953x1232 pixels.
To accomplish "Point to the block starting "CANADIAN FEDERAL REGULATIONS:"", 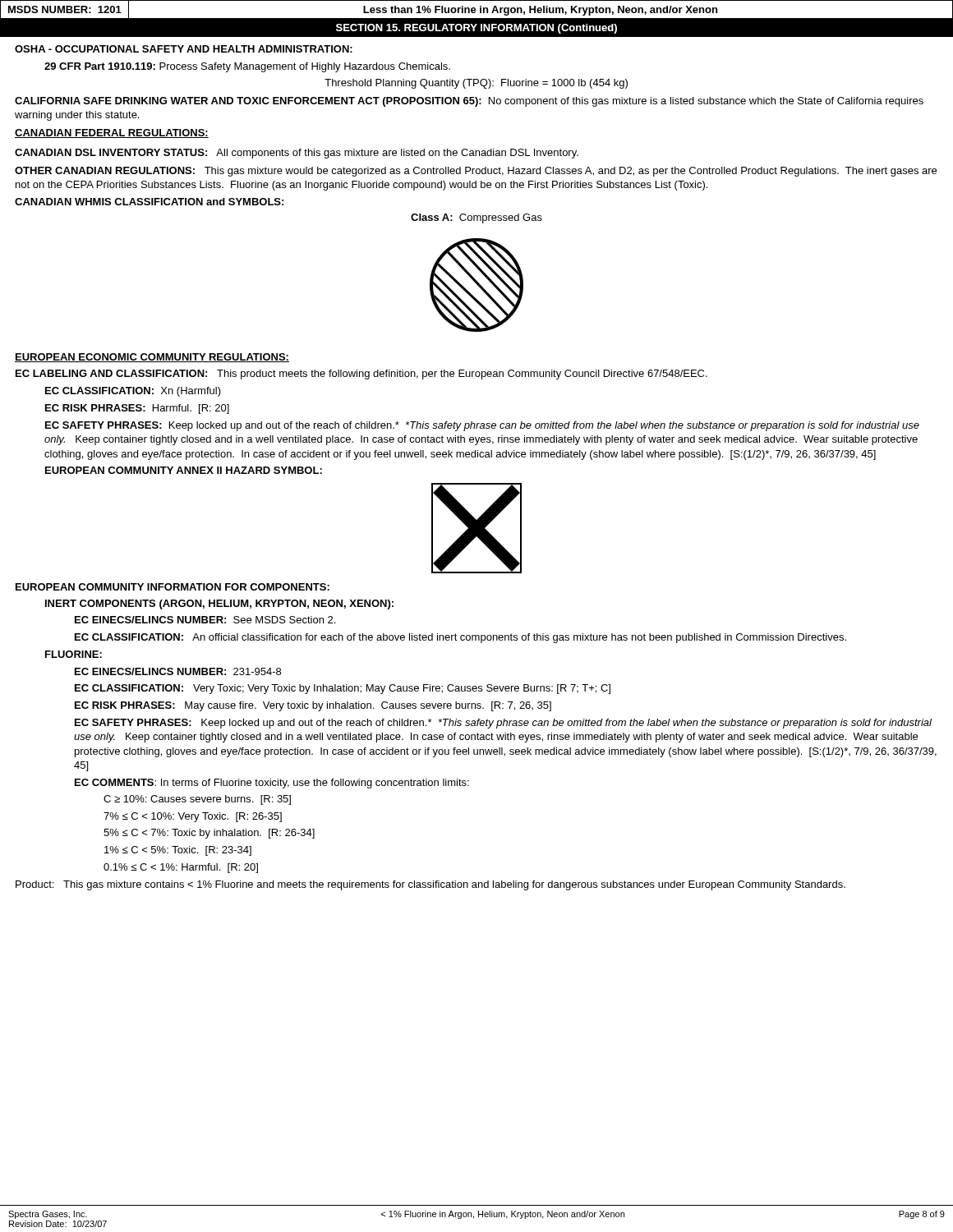I will pyautogui.click(x=112, y=133).
